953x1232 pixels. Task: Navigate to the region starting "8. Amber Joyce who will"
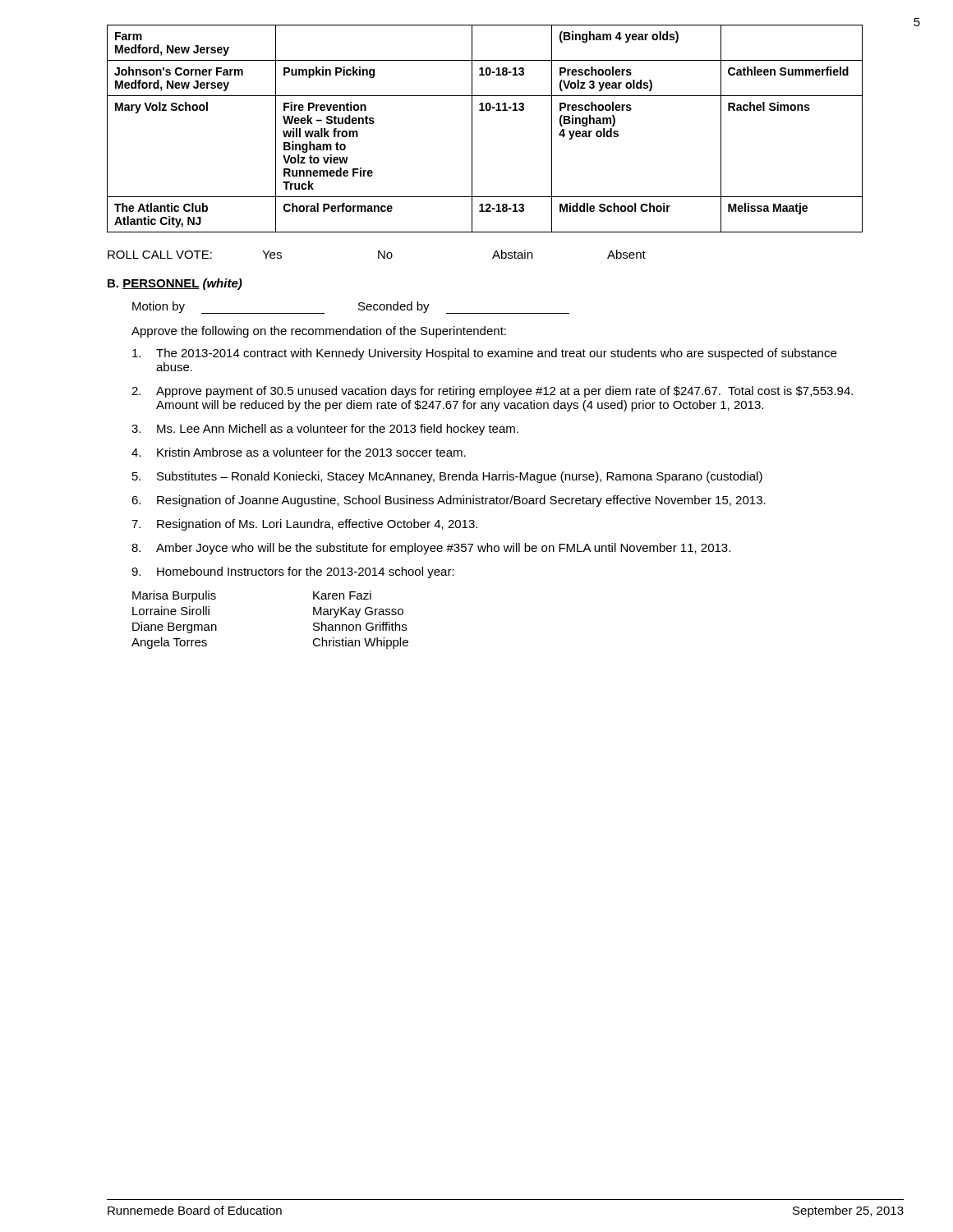click(497, 547)
